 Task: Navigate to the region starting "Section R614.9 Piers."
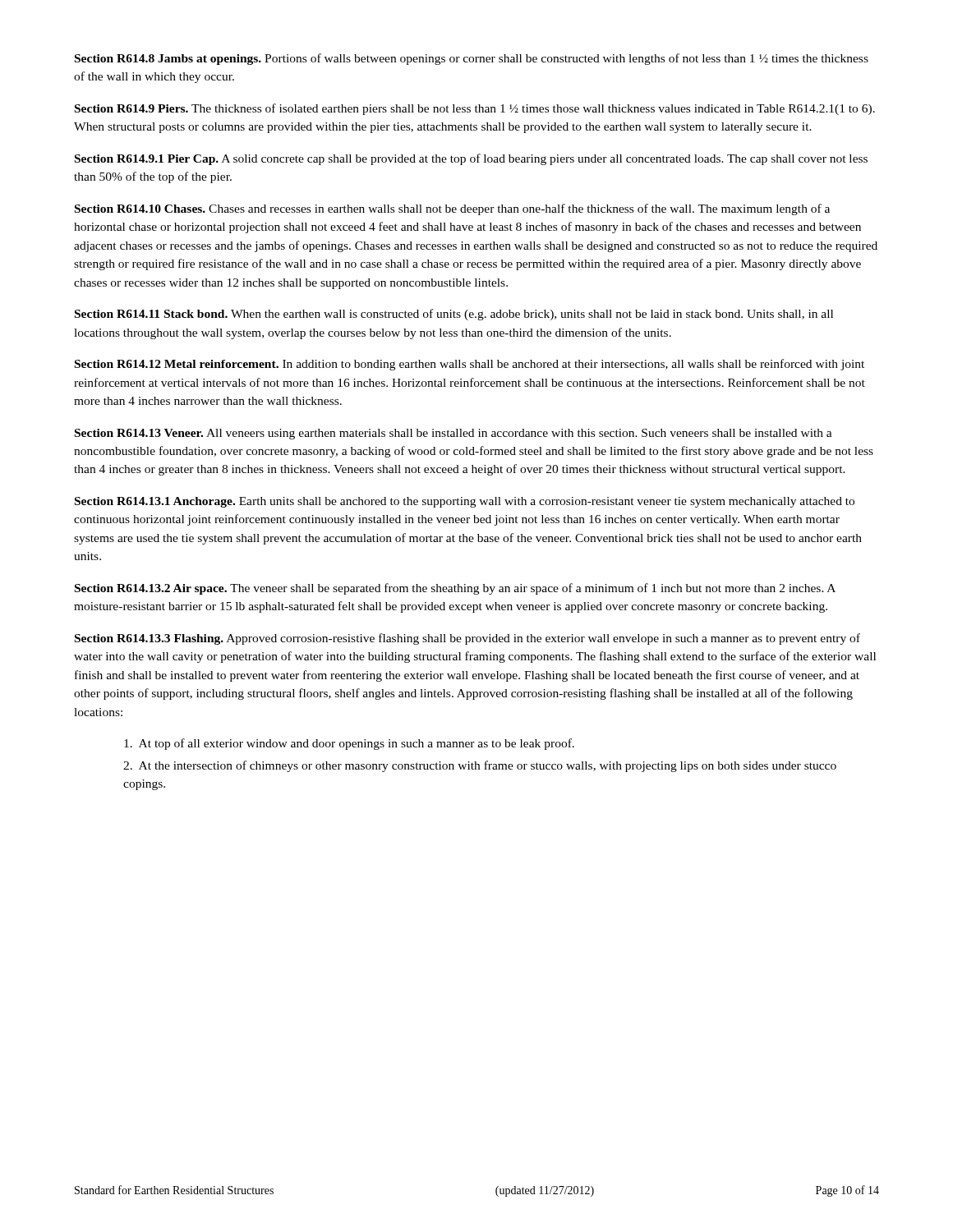(475, 117)
